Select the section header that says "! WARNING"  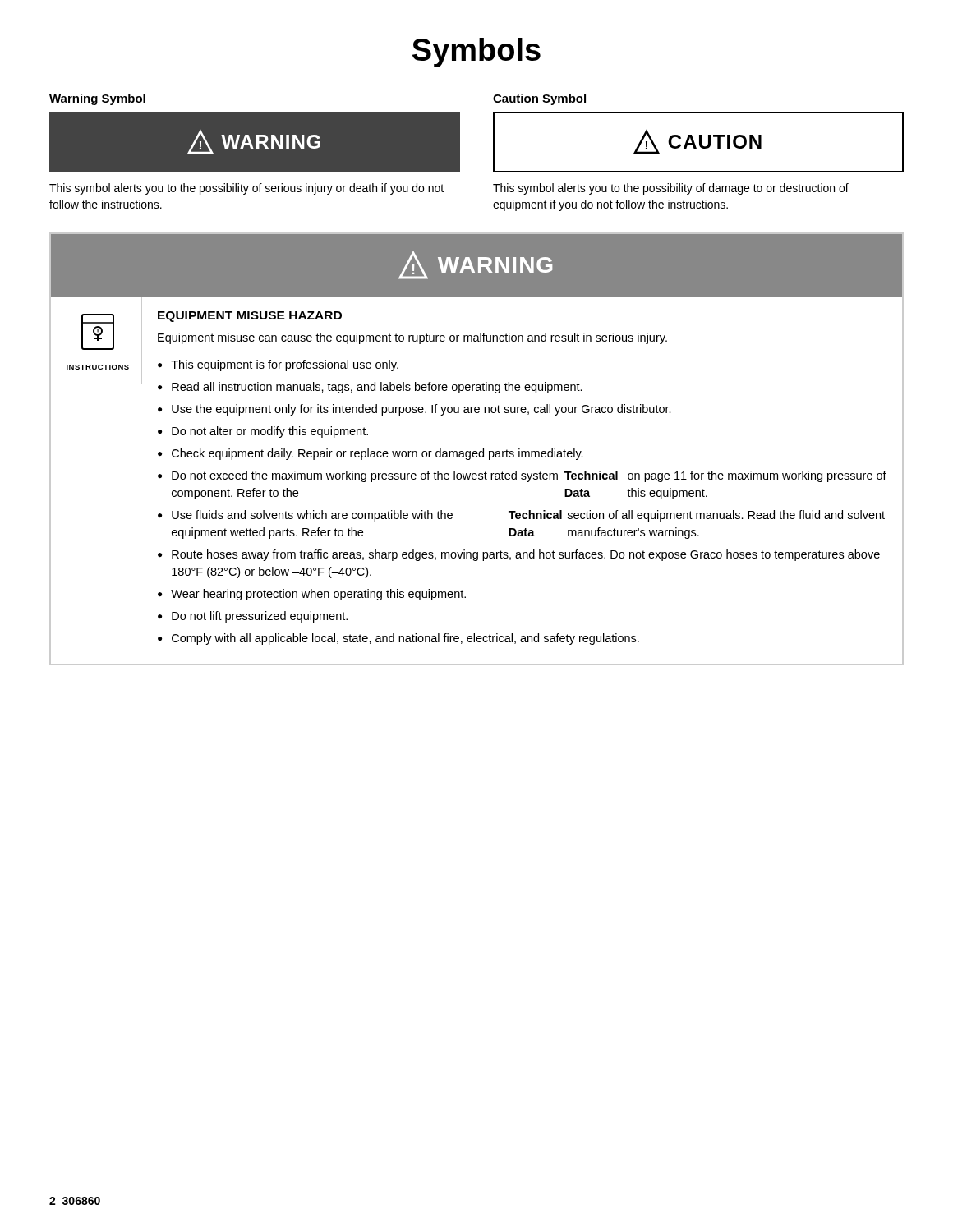coord(476,265)
